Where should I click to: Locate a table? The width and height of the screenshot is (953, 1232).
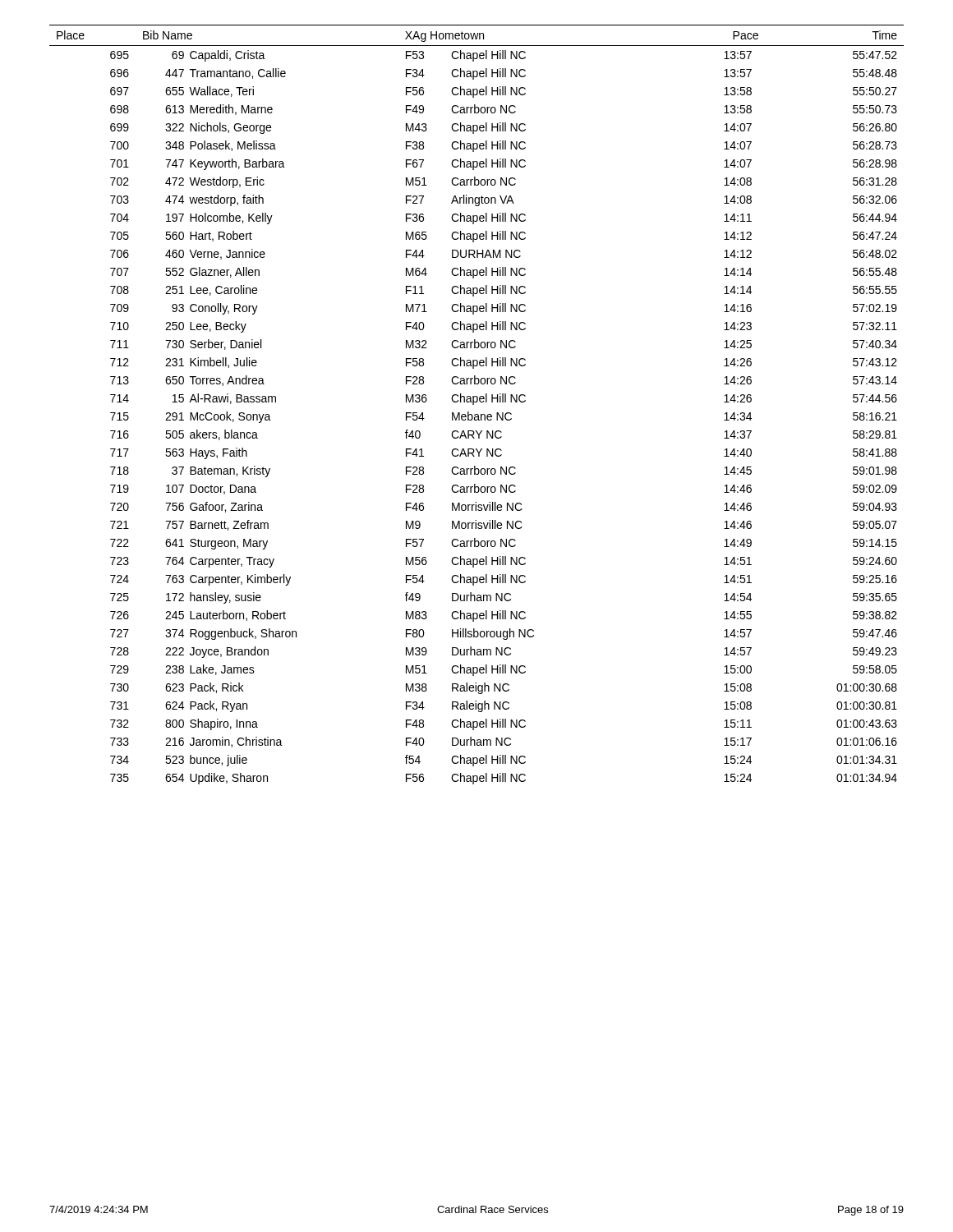tap(476, 406)
